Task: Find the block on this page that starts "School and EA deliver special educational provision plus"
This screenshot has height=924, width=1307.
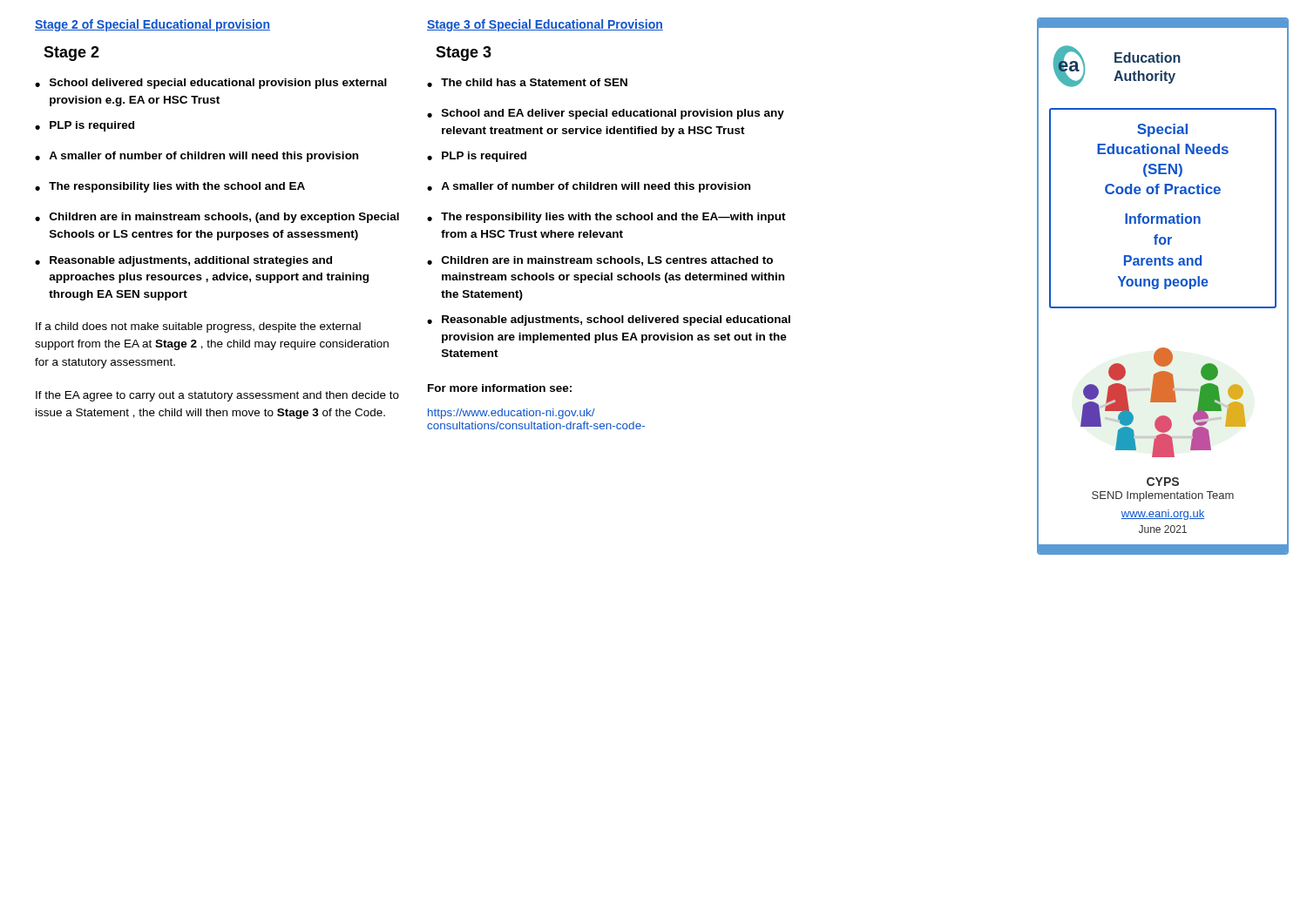Action: point(621,122)
